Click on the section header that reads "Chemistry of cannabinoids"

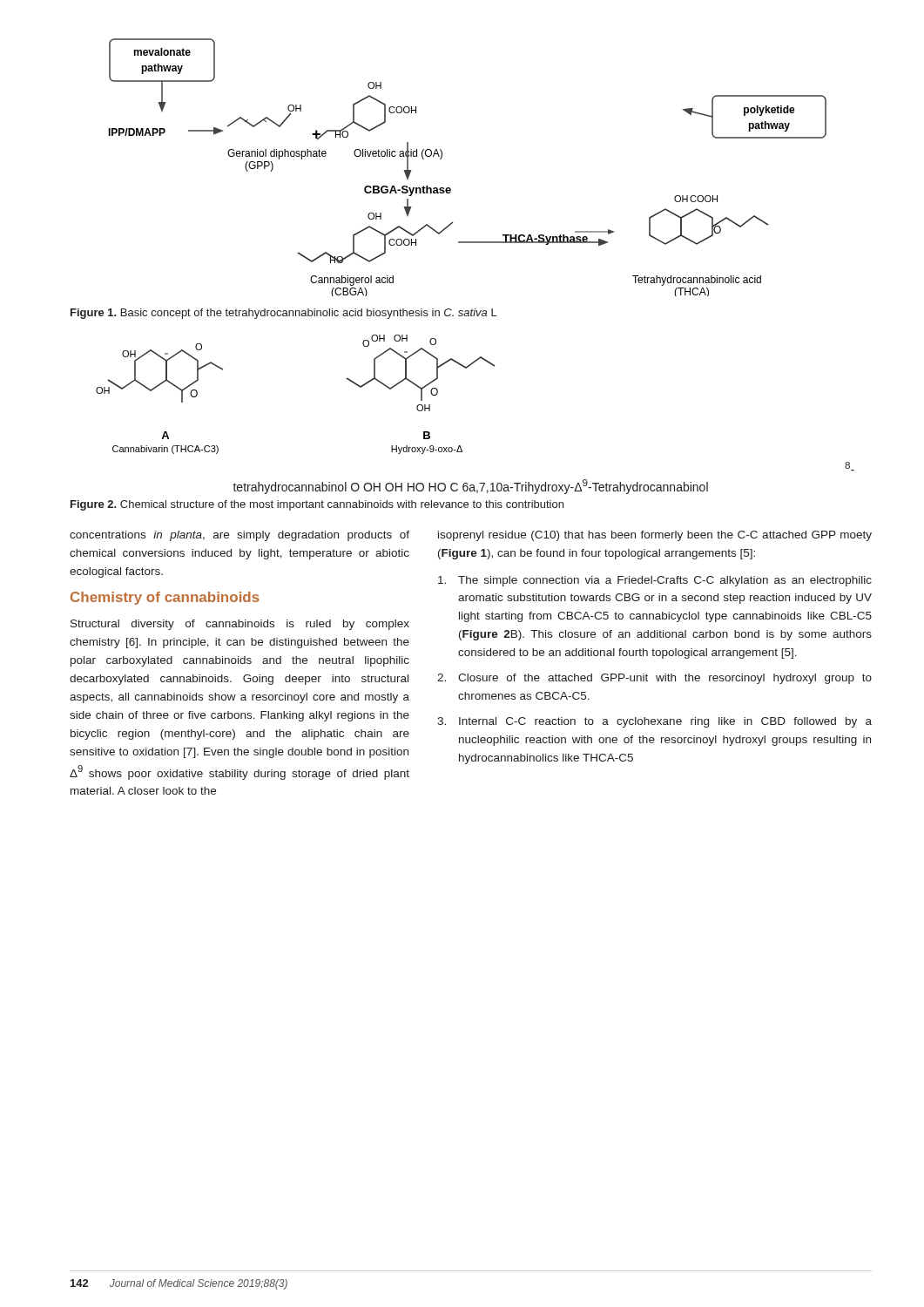point(165,598)
